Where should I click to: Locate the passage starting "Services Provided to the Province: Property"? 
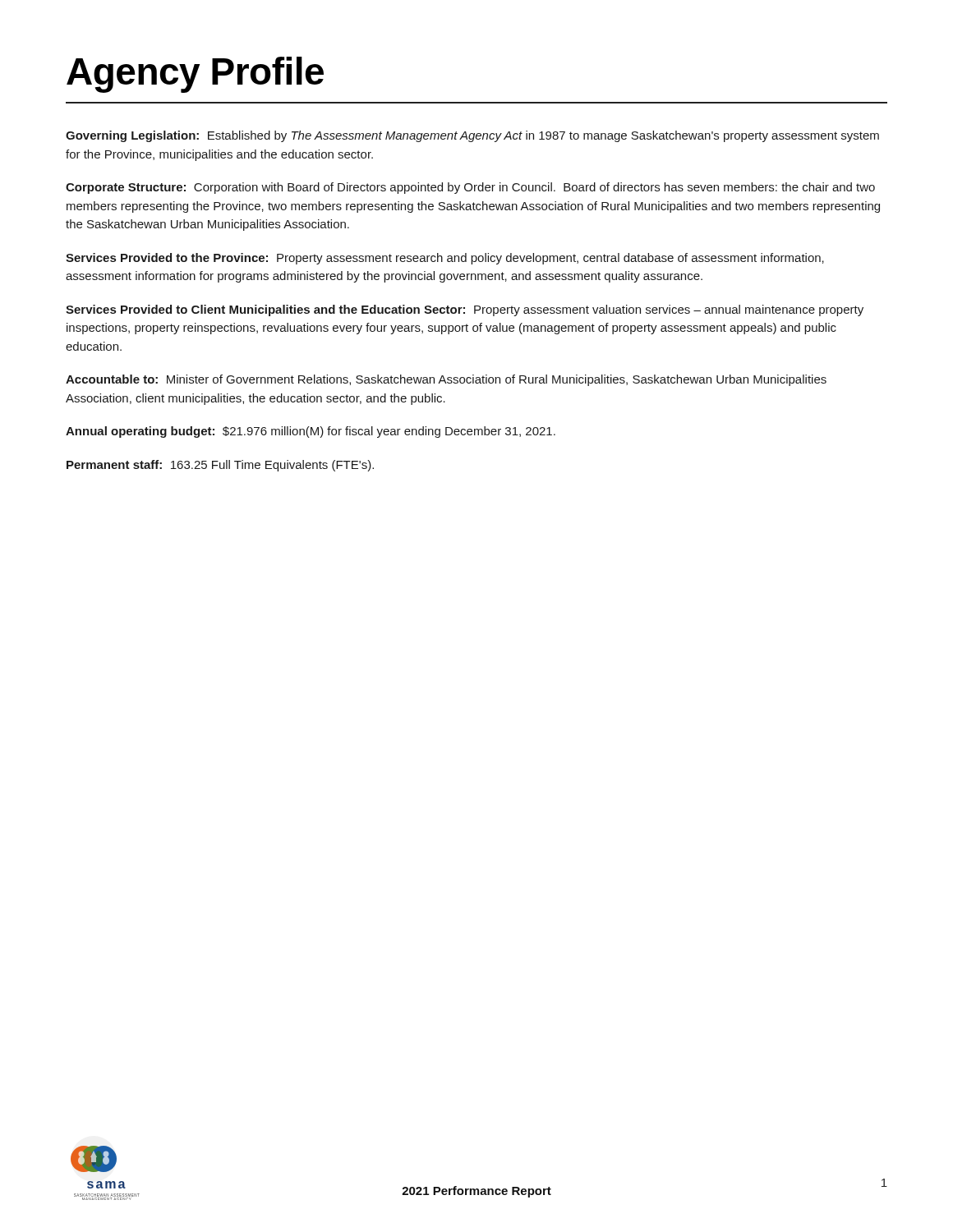(x=445, y=266)
